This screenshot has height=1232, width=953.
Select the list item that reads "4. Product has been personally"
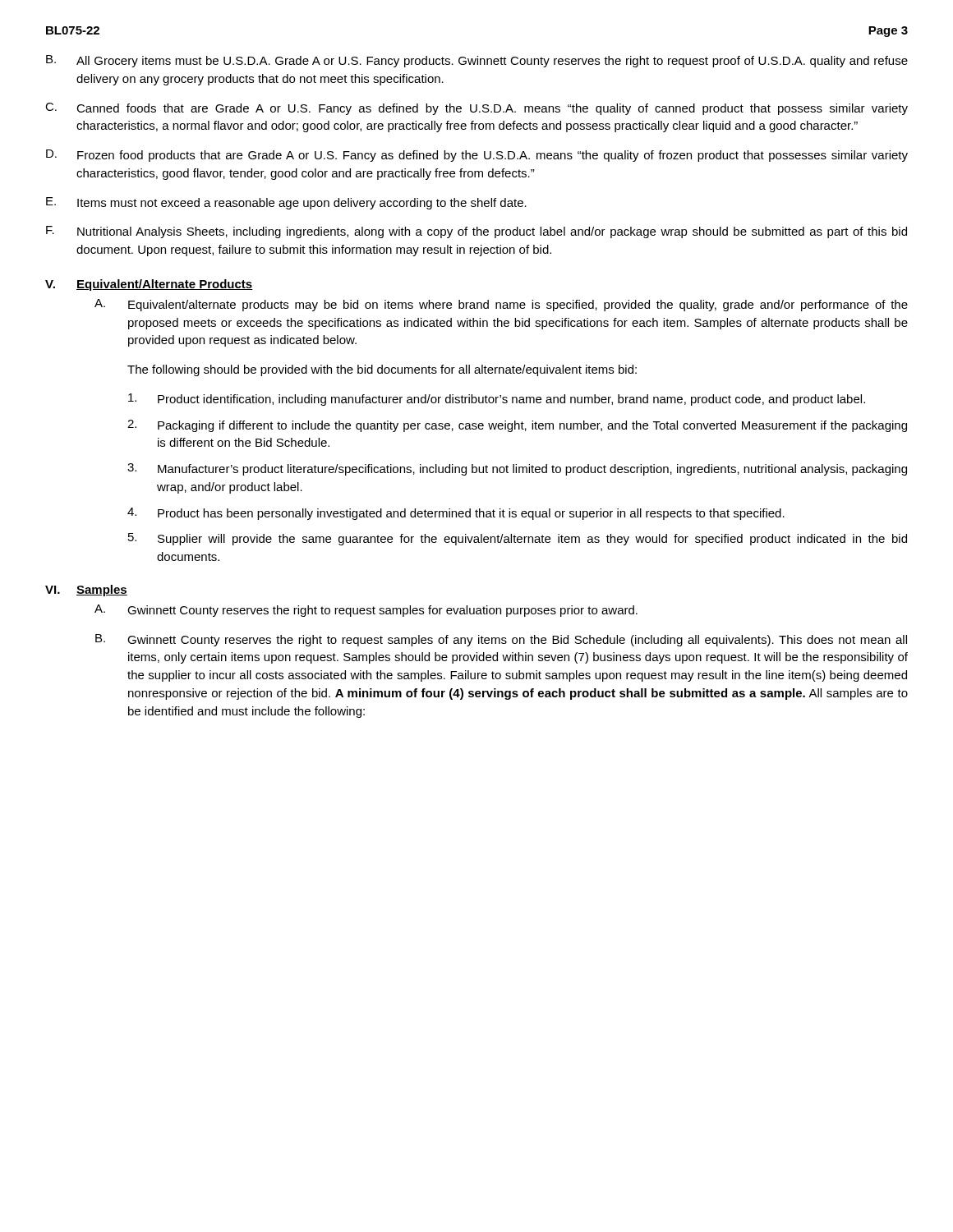(x=456, y=513)
